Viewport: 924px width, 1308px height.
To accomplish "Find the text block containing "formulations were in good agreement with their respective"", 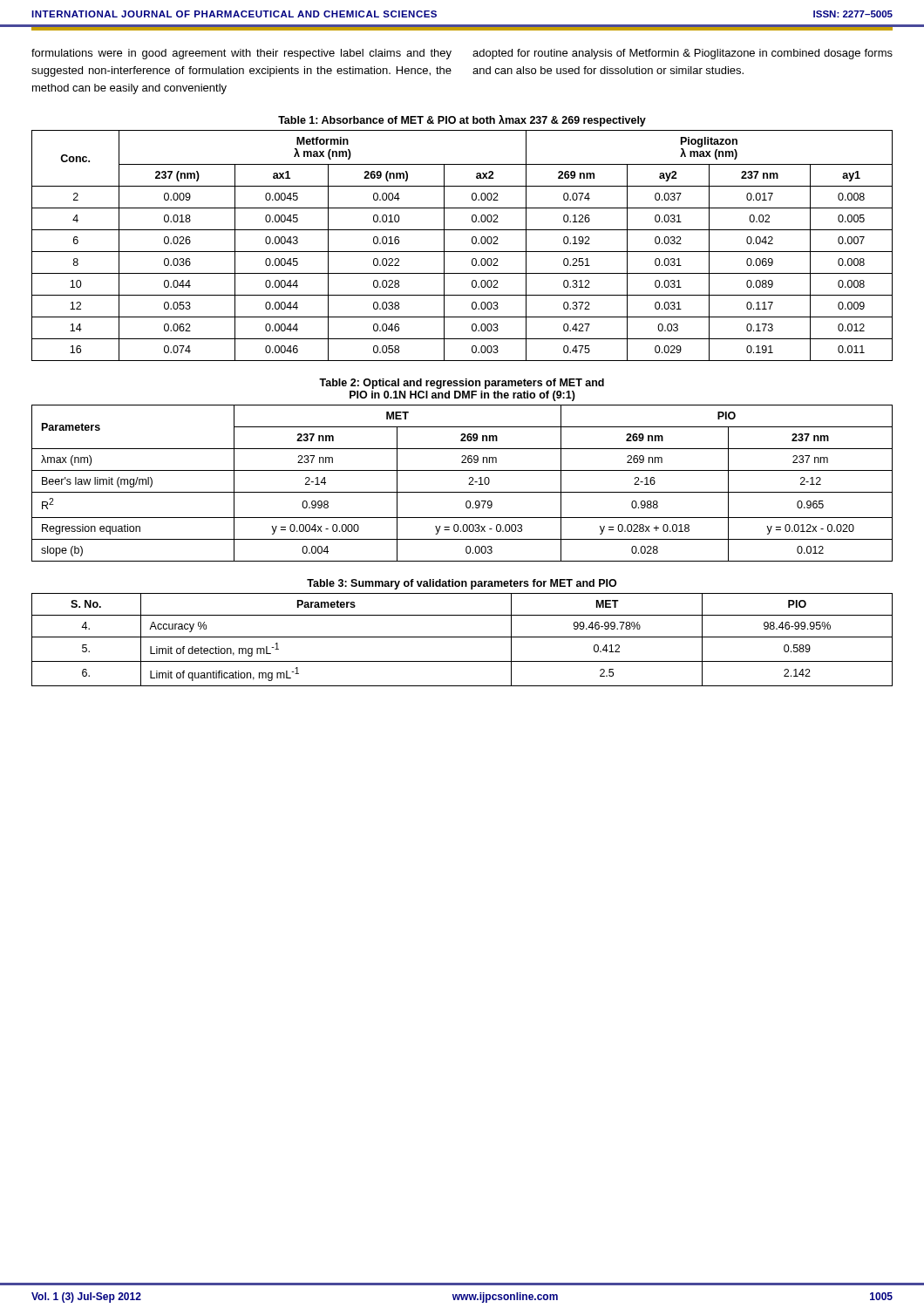I will point(241,70).
